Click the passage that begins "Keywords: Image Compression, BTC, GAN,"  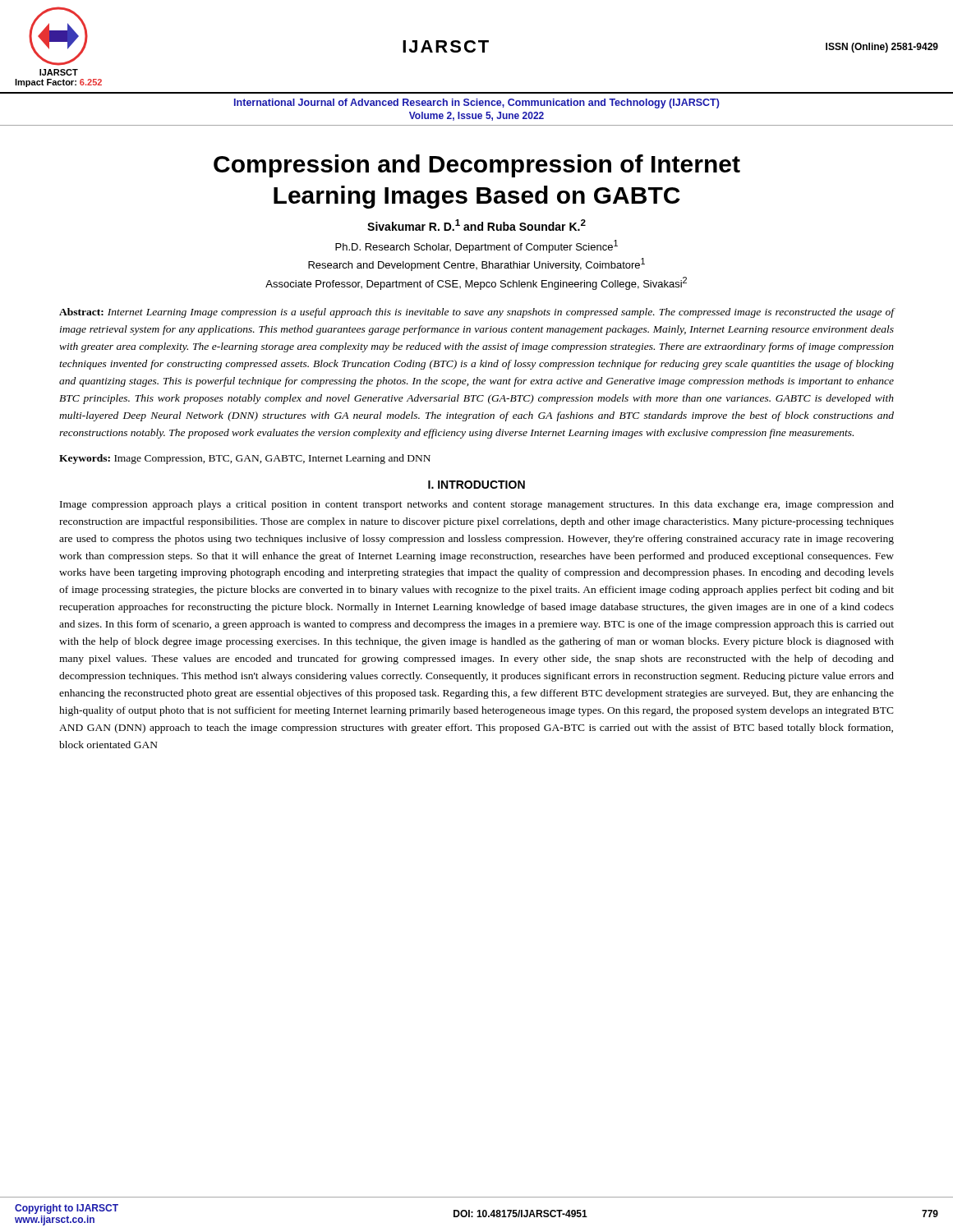245,459
